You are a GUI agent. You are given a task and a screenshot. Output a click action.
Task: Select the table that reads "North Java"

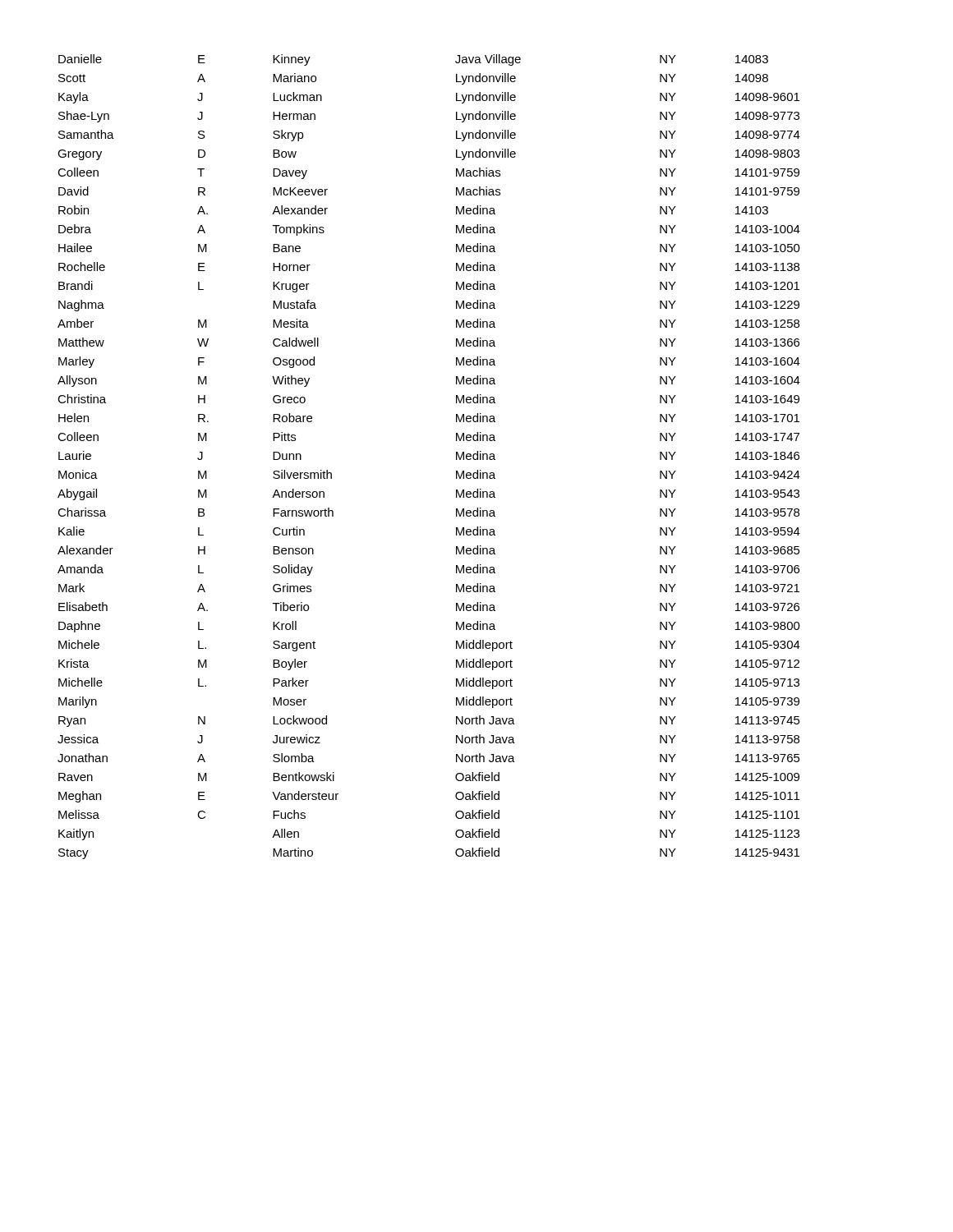476,455
